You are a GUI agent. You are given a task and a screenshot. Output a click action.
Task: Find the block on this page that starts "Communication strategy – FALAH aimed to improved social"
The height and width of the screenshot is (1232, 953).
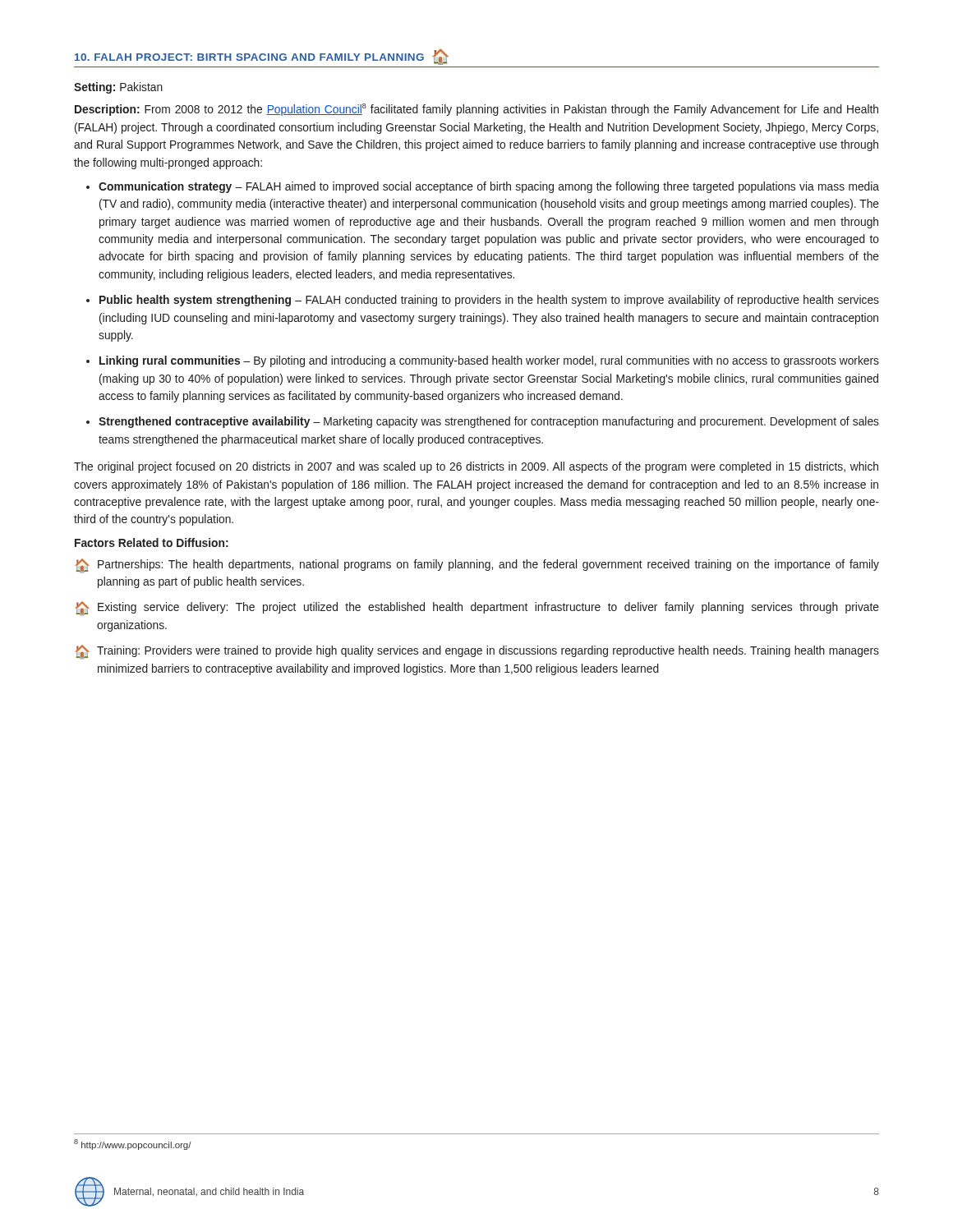[489, 231]
